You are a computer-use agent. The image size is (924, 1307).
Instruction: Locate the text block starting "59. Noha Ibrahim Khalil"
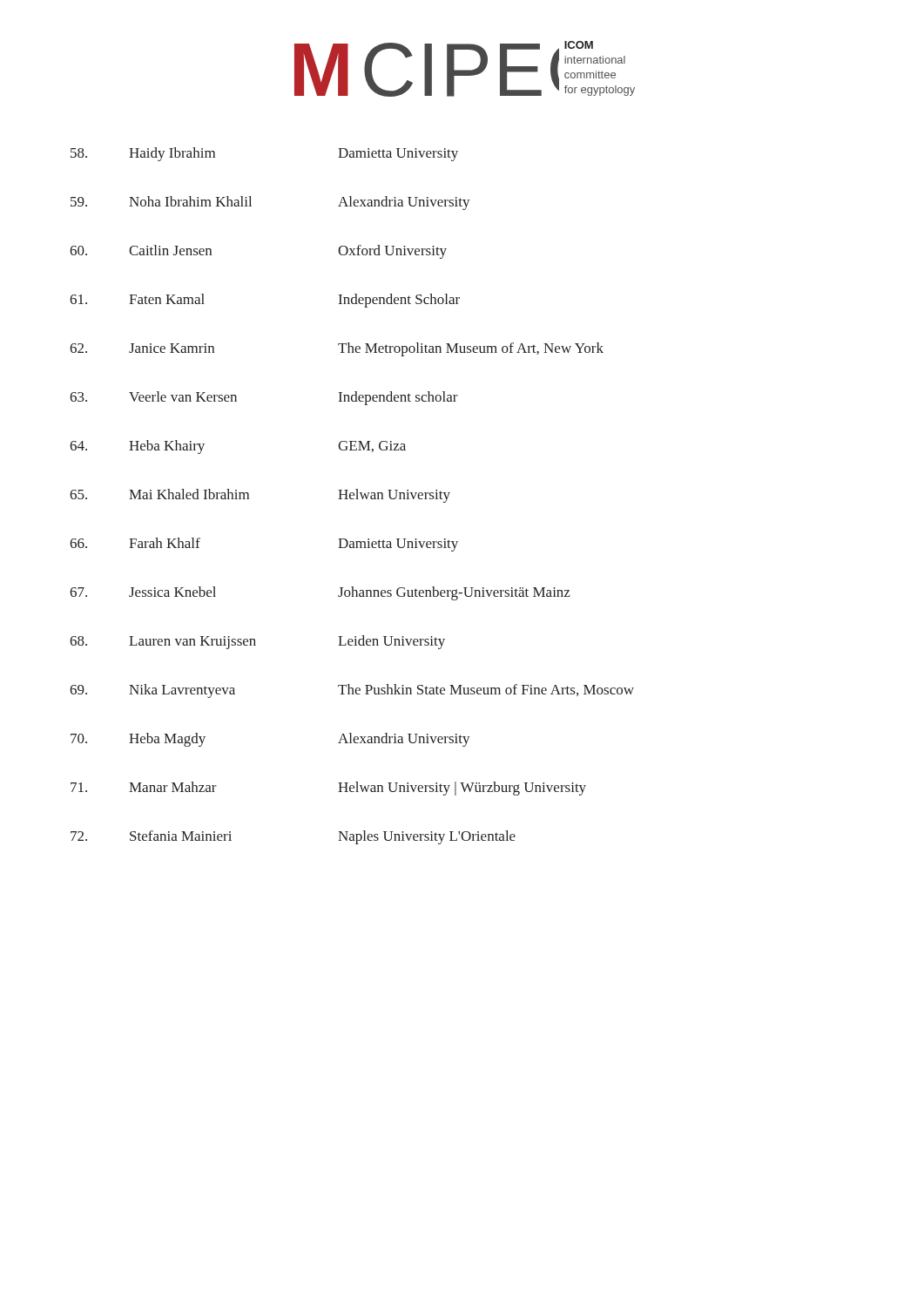(x=194, y=203)
